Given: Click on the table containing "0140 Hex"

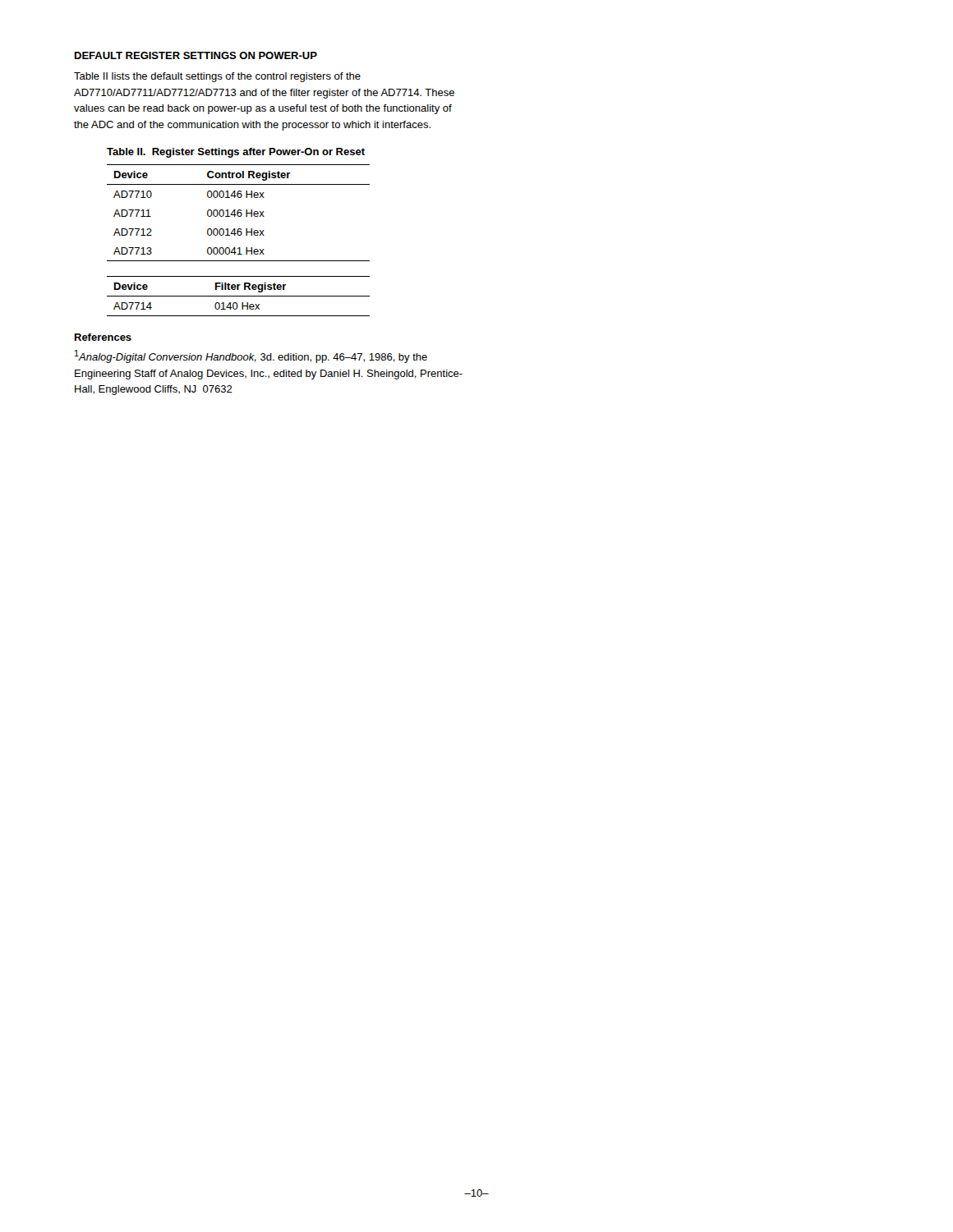Looking at the screenshot, I should click(288, 296).
